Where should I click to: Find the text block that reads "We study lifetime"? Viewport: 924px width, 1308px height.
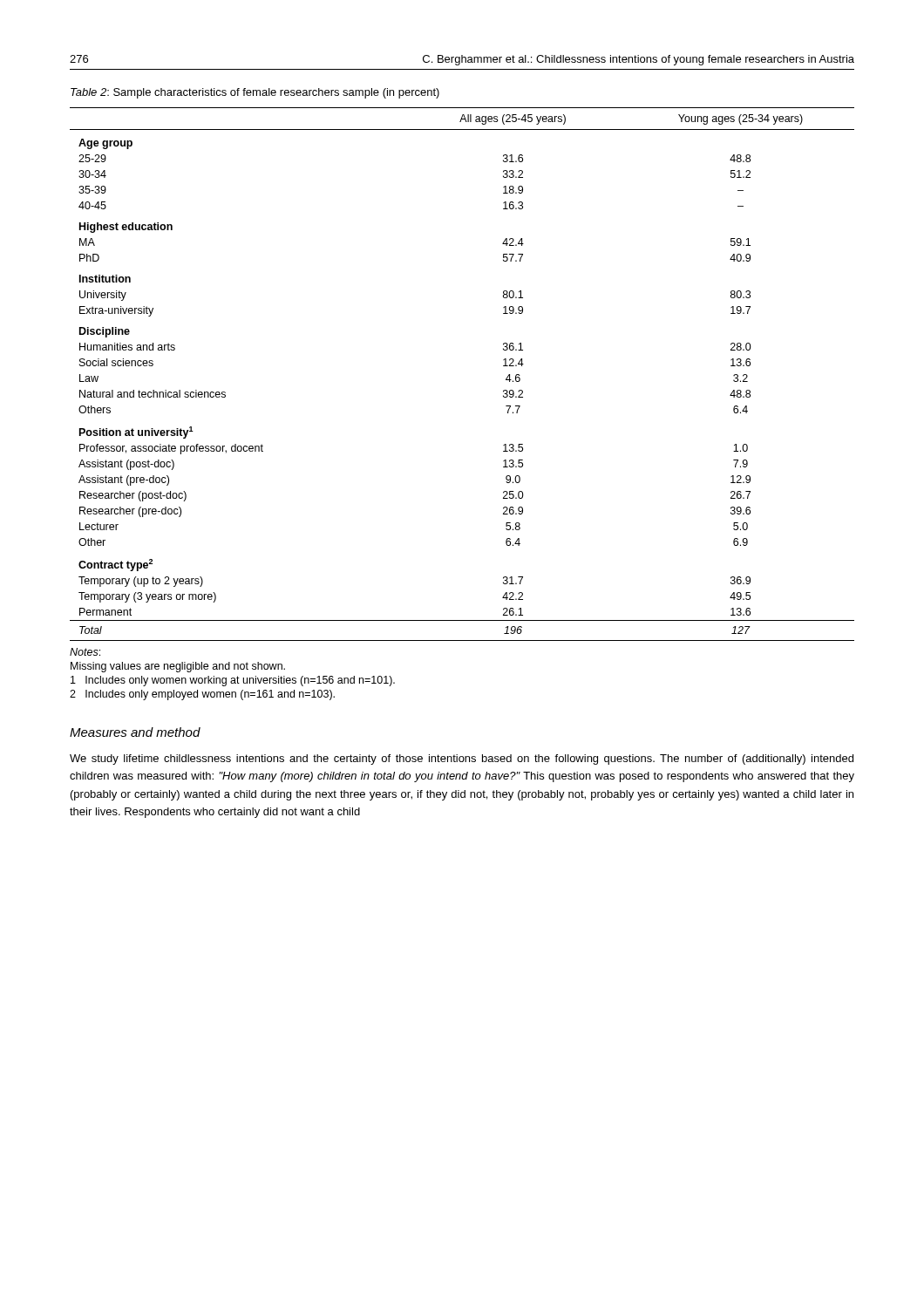click(x=462, y=785)
